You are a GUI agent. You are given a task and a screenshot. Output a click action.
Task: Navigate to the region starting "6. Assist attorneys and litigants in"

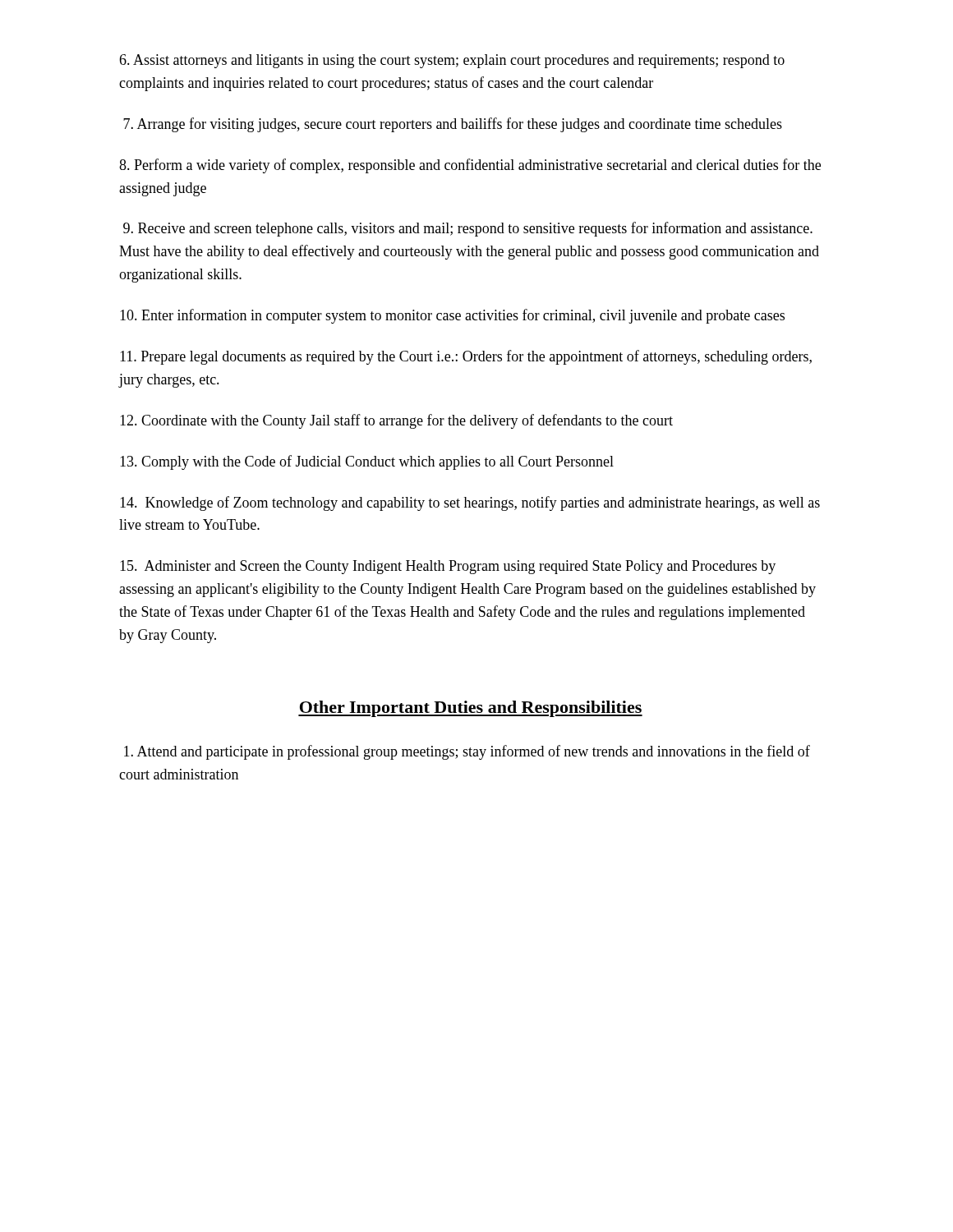click(452, 71)
